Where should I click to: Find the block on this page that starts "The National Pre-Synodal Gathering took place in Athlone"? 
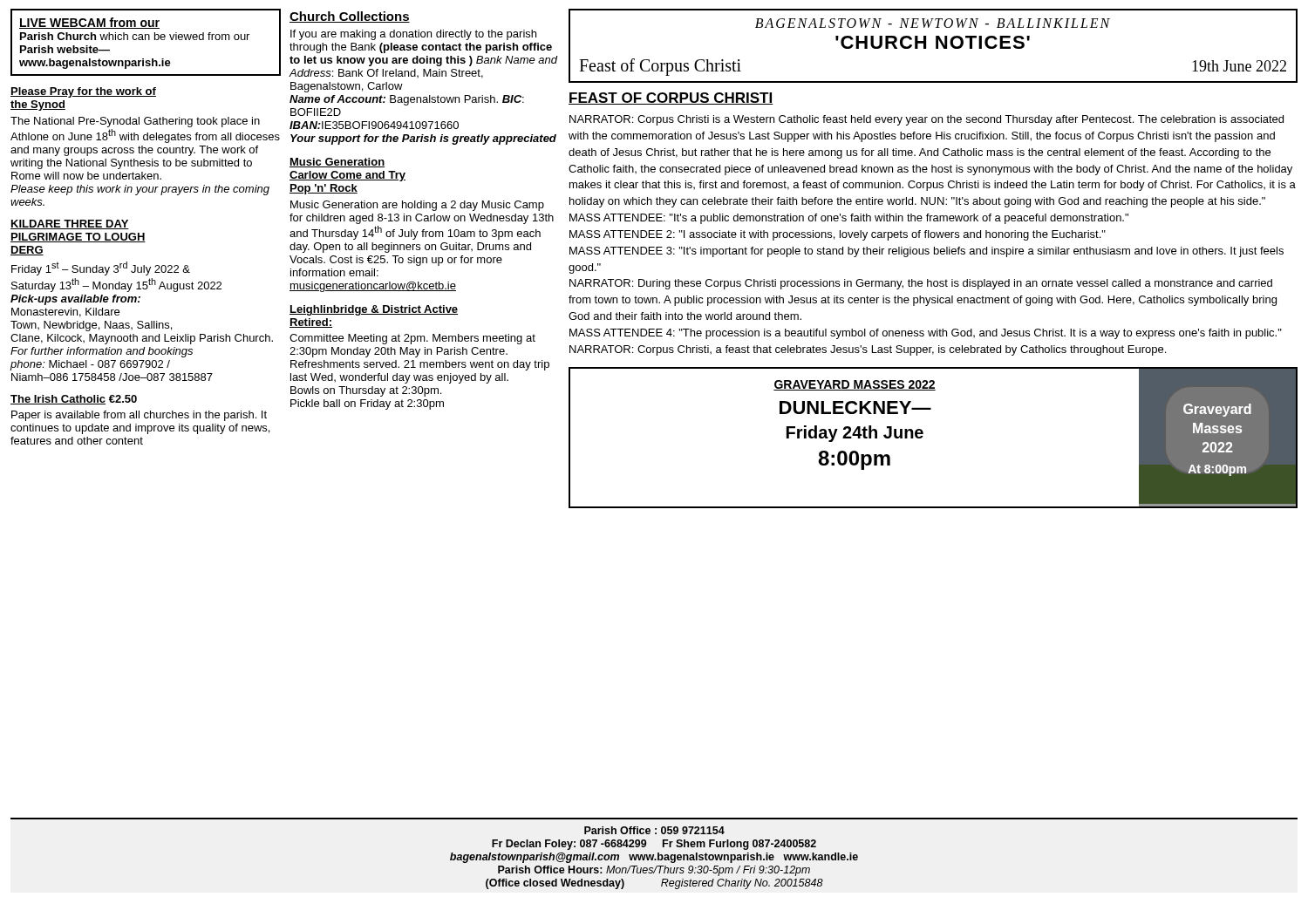[145, 161]
